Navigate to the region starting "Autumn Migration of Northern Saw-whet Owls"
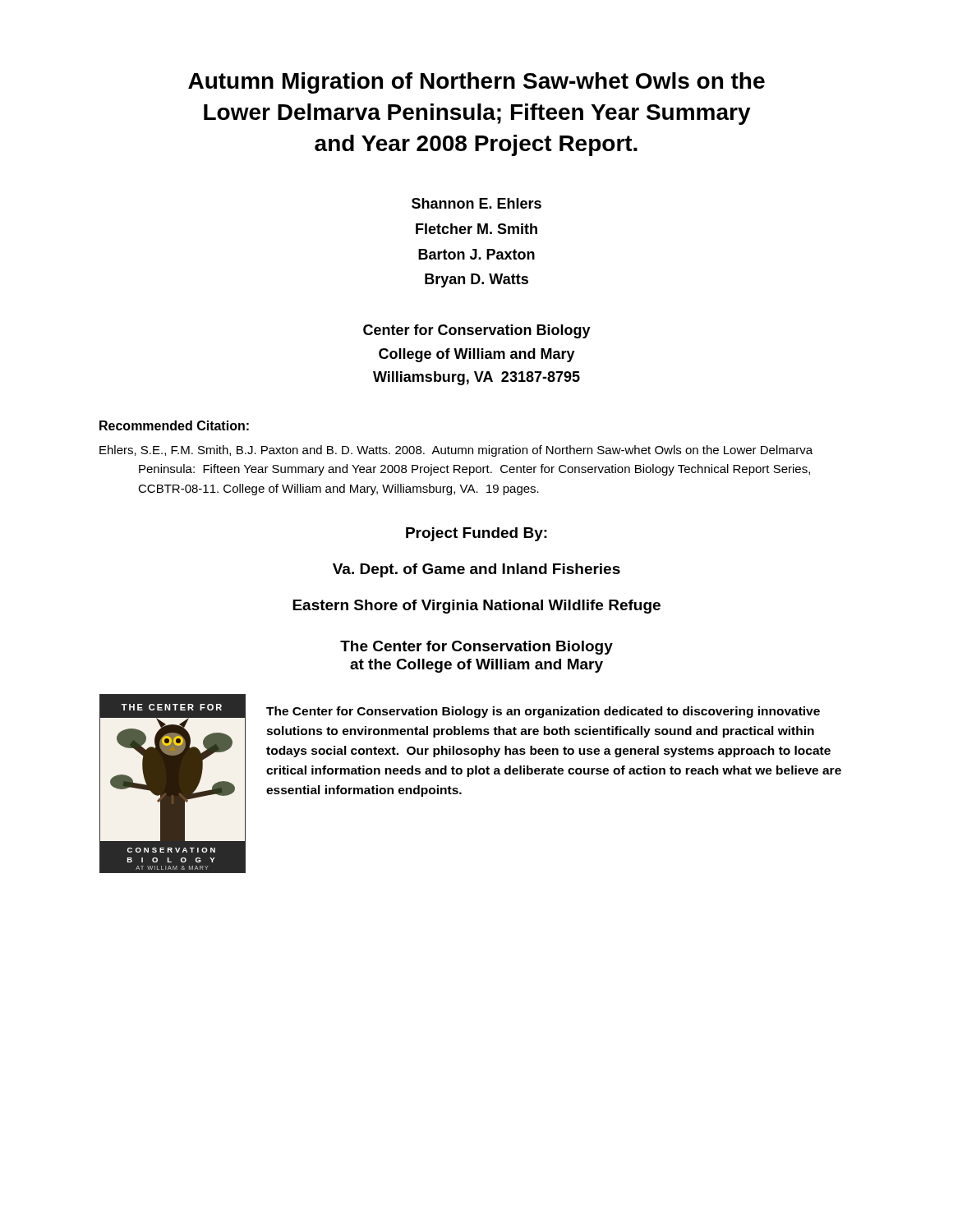This screenshot has height=1232, width=953. click(x=476, y=112)
